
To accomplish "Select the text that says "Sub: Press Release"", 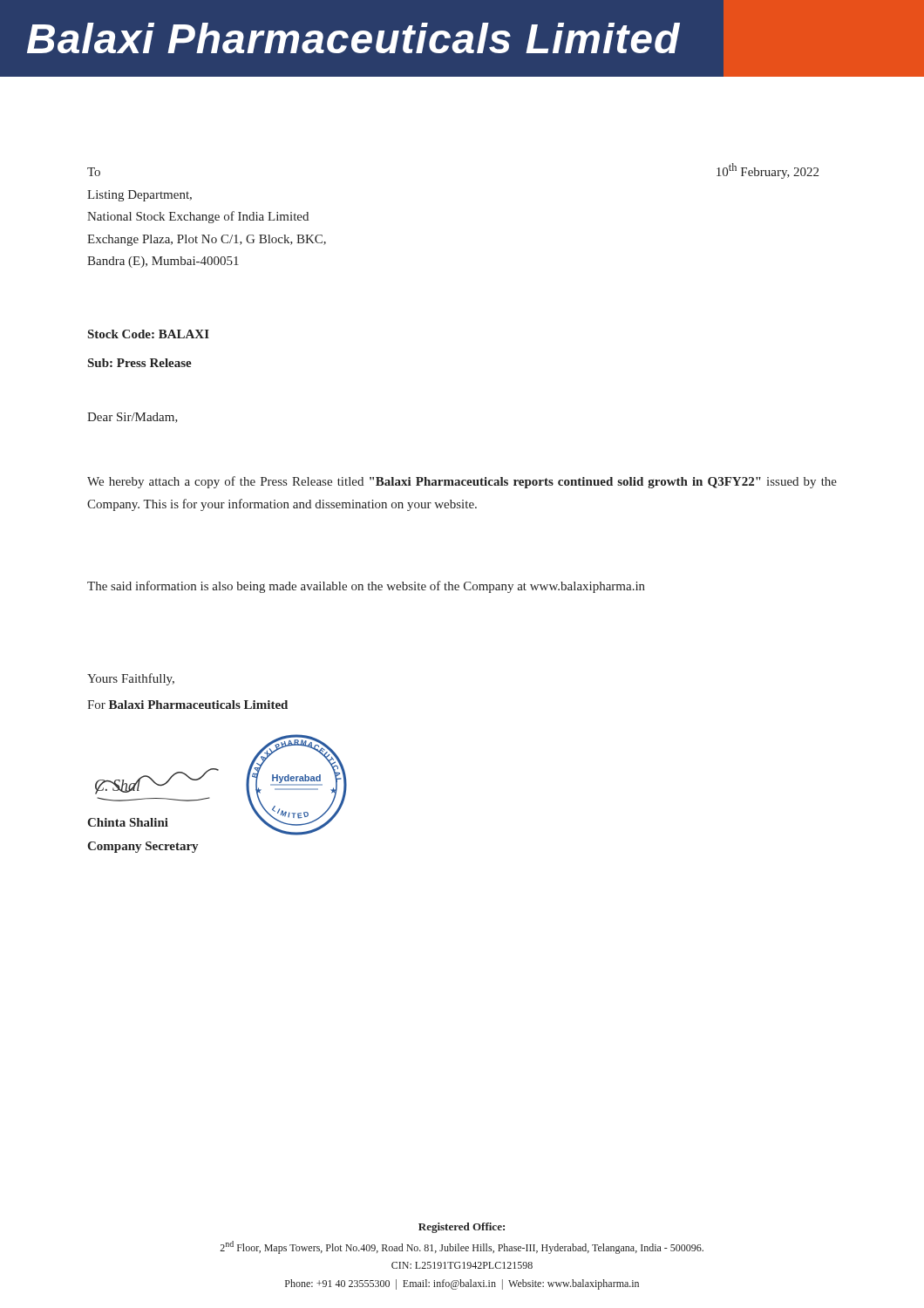I will (x=139, y=363).
